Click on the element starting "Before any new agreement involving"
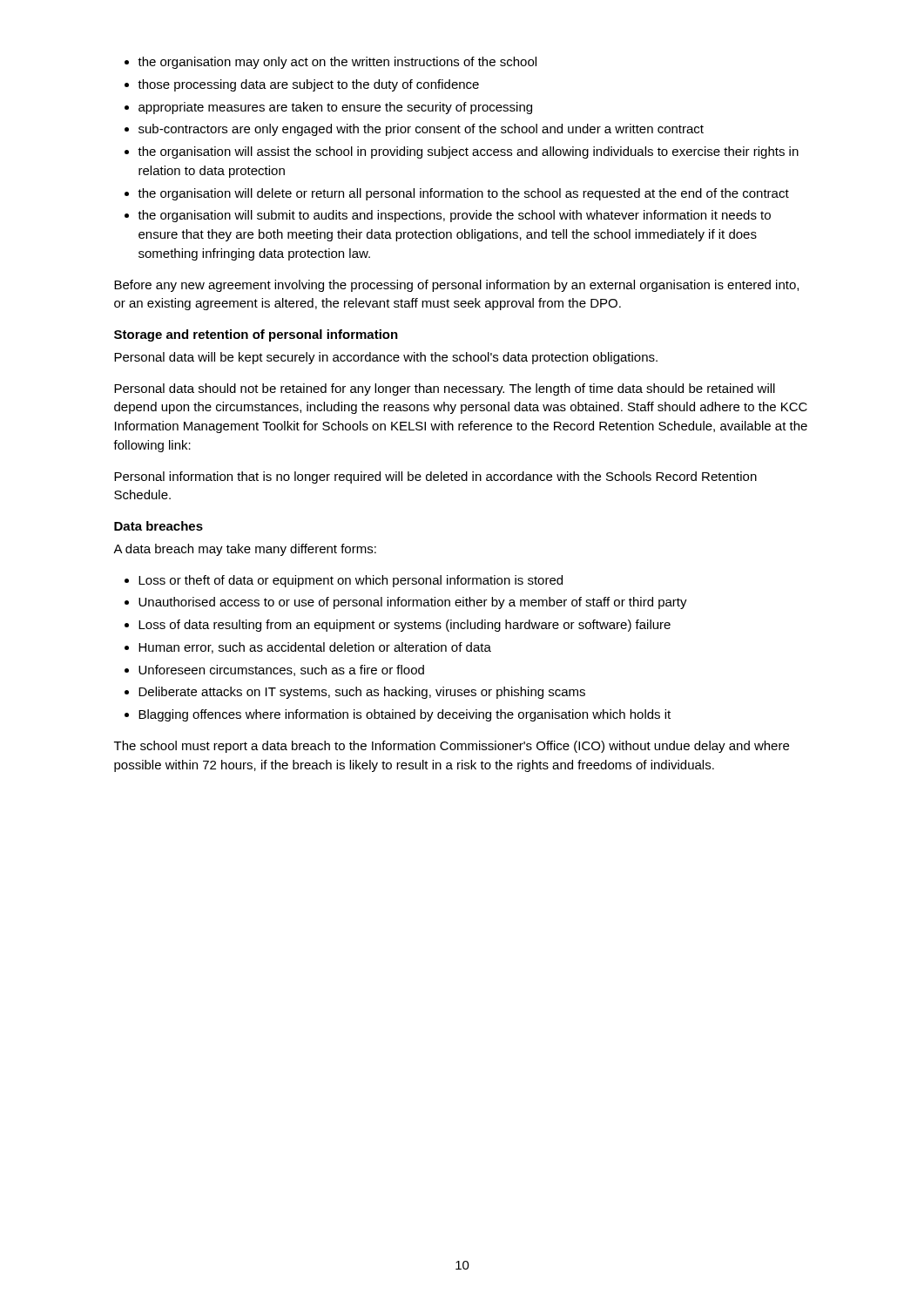 462,294
